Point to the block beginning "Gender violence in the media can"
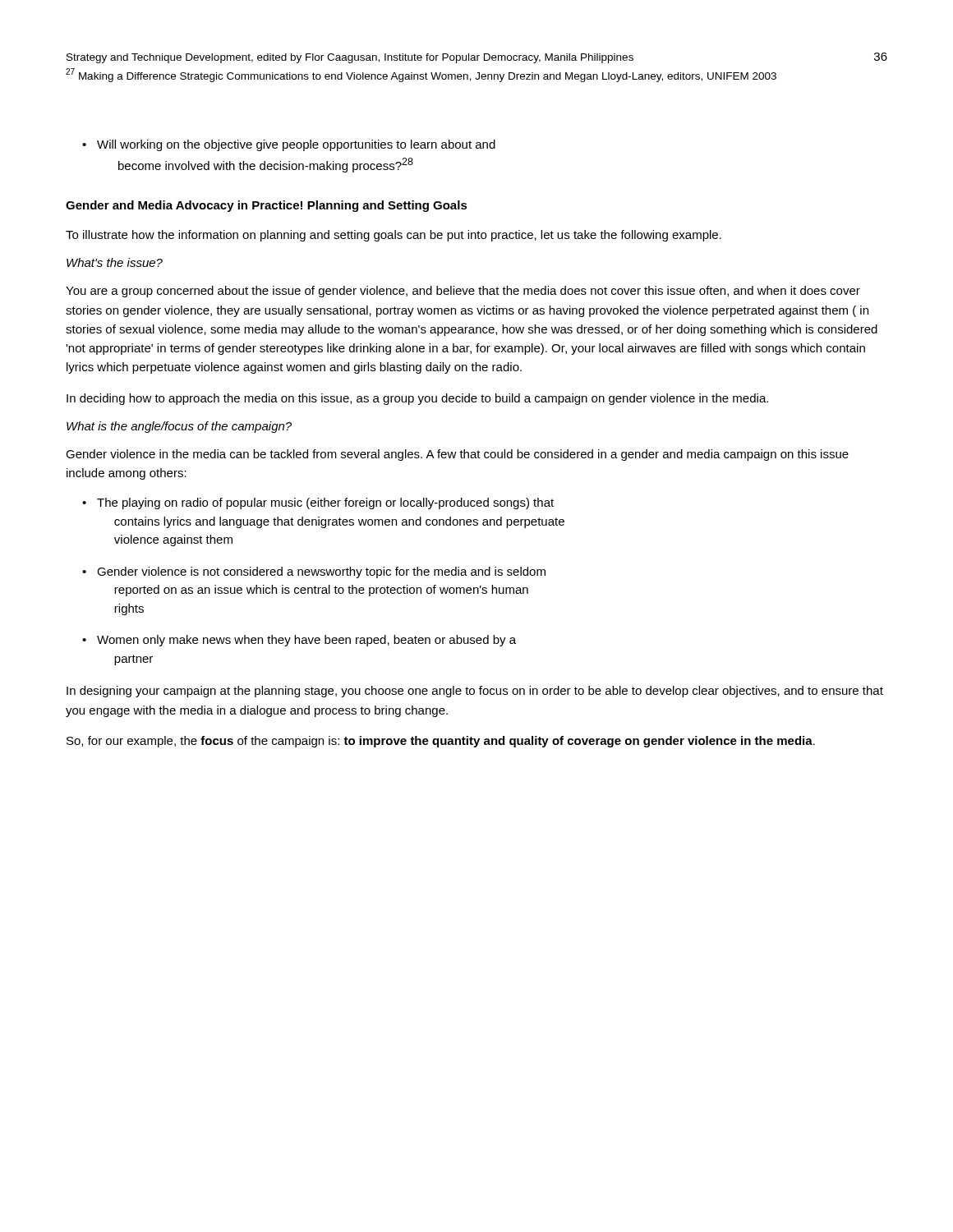Screen dimensions: 1232x953 [457, 463]
